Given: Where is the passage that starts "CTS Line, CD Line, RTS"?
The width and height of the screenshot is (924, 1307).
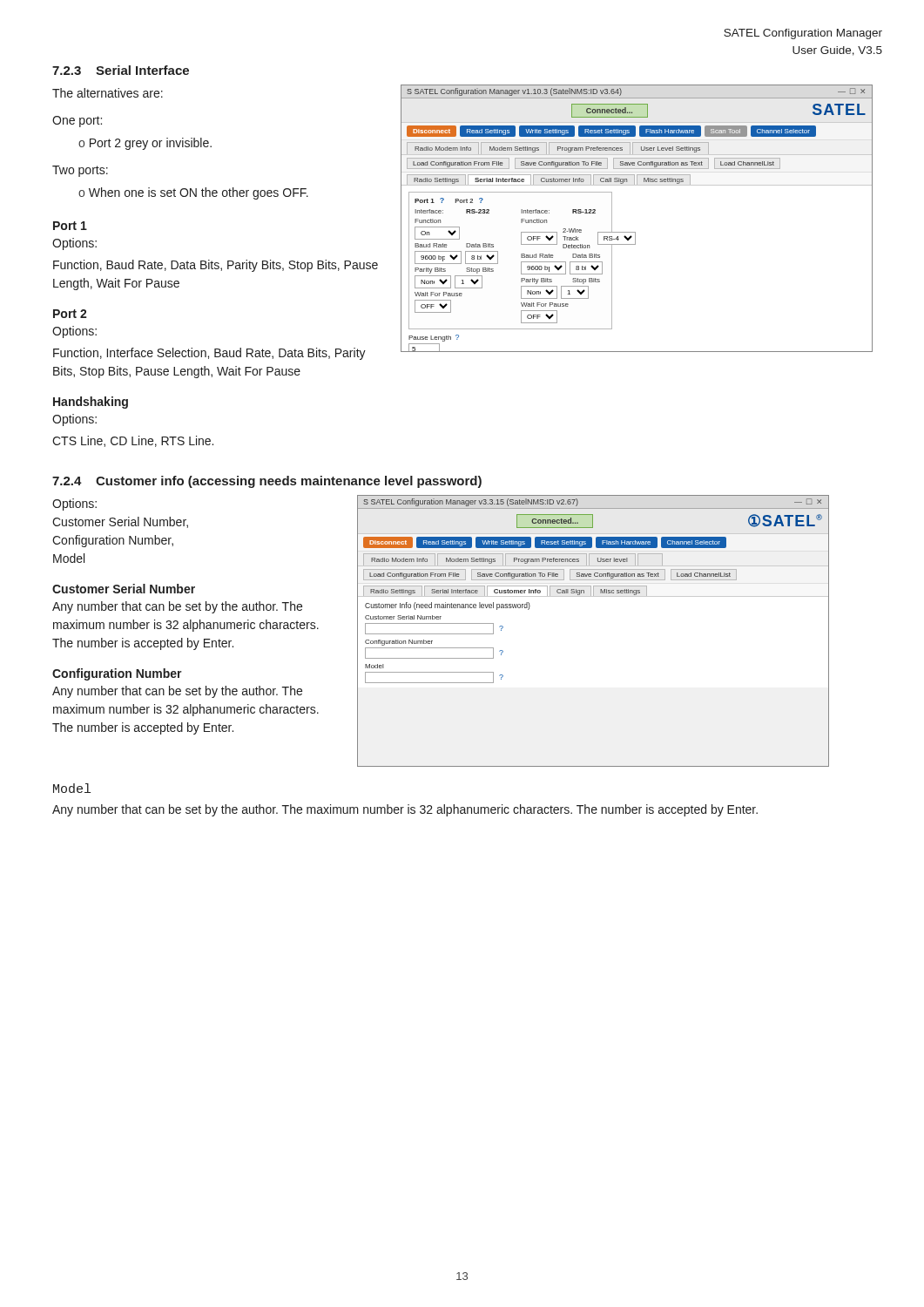Looking at the screenshot, I should coord(133,441).
